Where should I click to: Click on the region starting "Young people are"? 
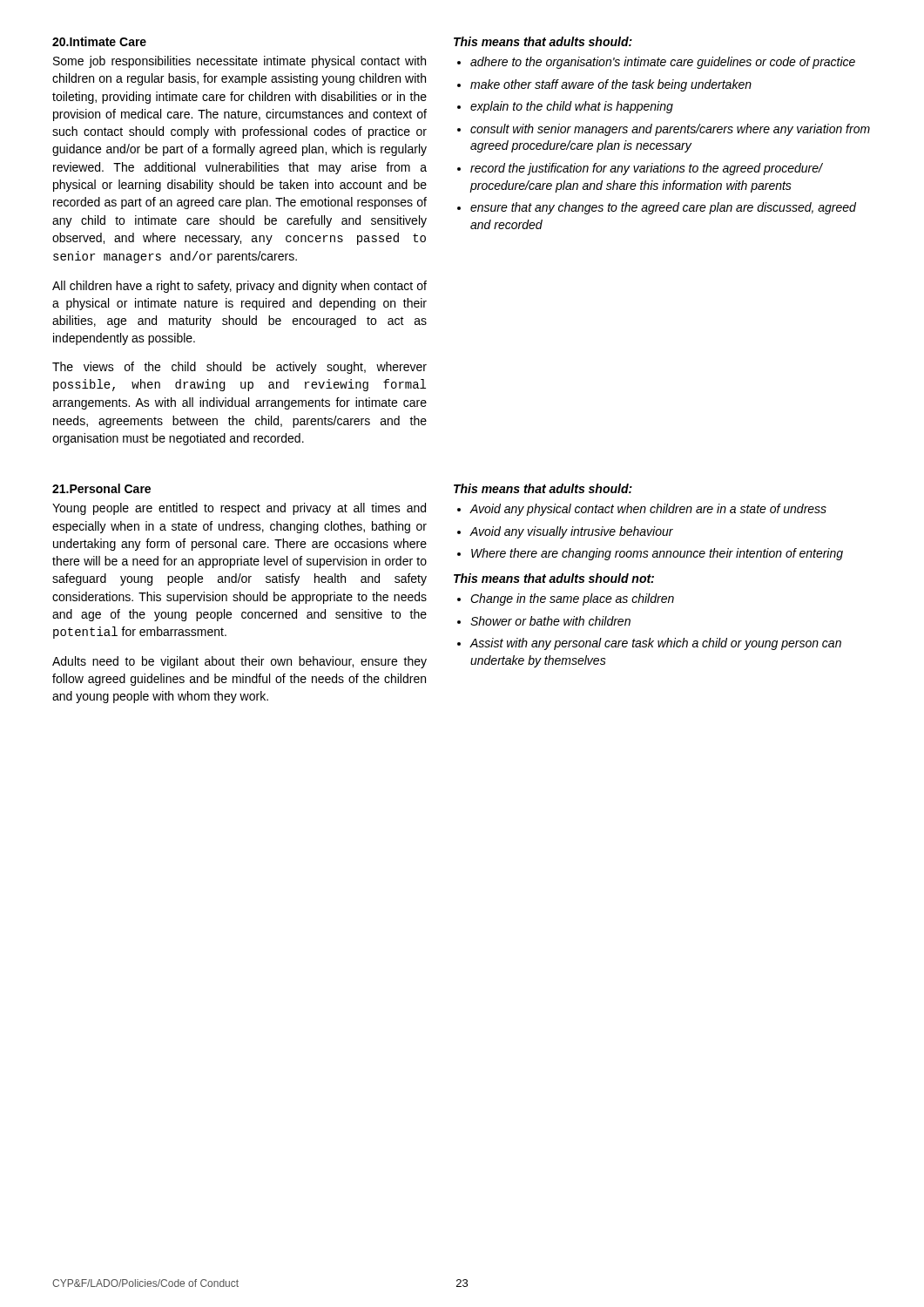point(240,571)
